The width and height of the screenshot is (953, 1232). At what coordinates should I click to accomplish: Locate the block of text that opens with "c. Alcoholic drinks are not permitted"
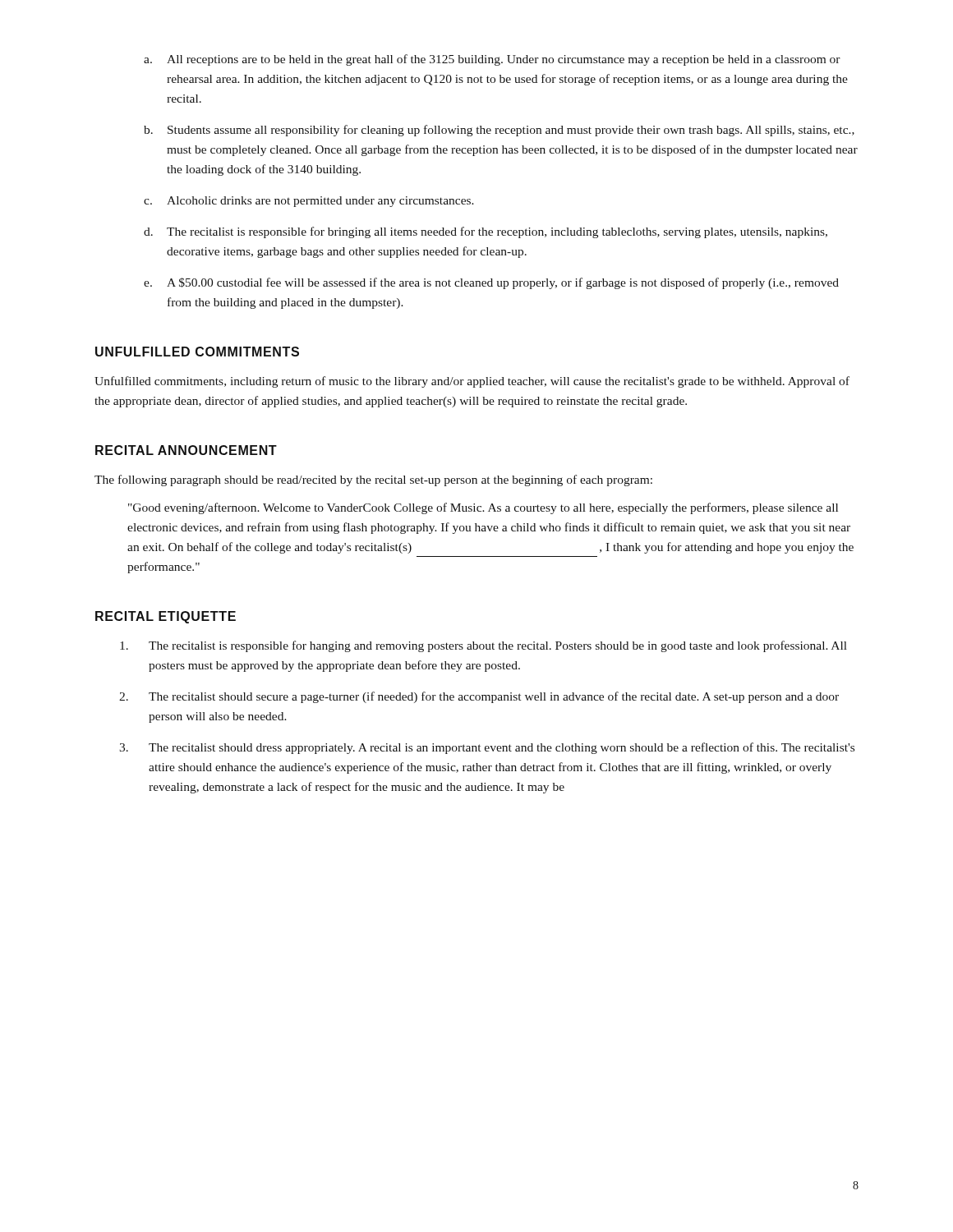click(309, 202)
